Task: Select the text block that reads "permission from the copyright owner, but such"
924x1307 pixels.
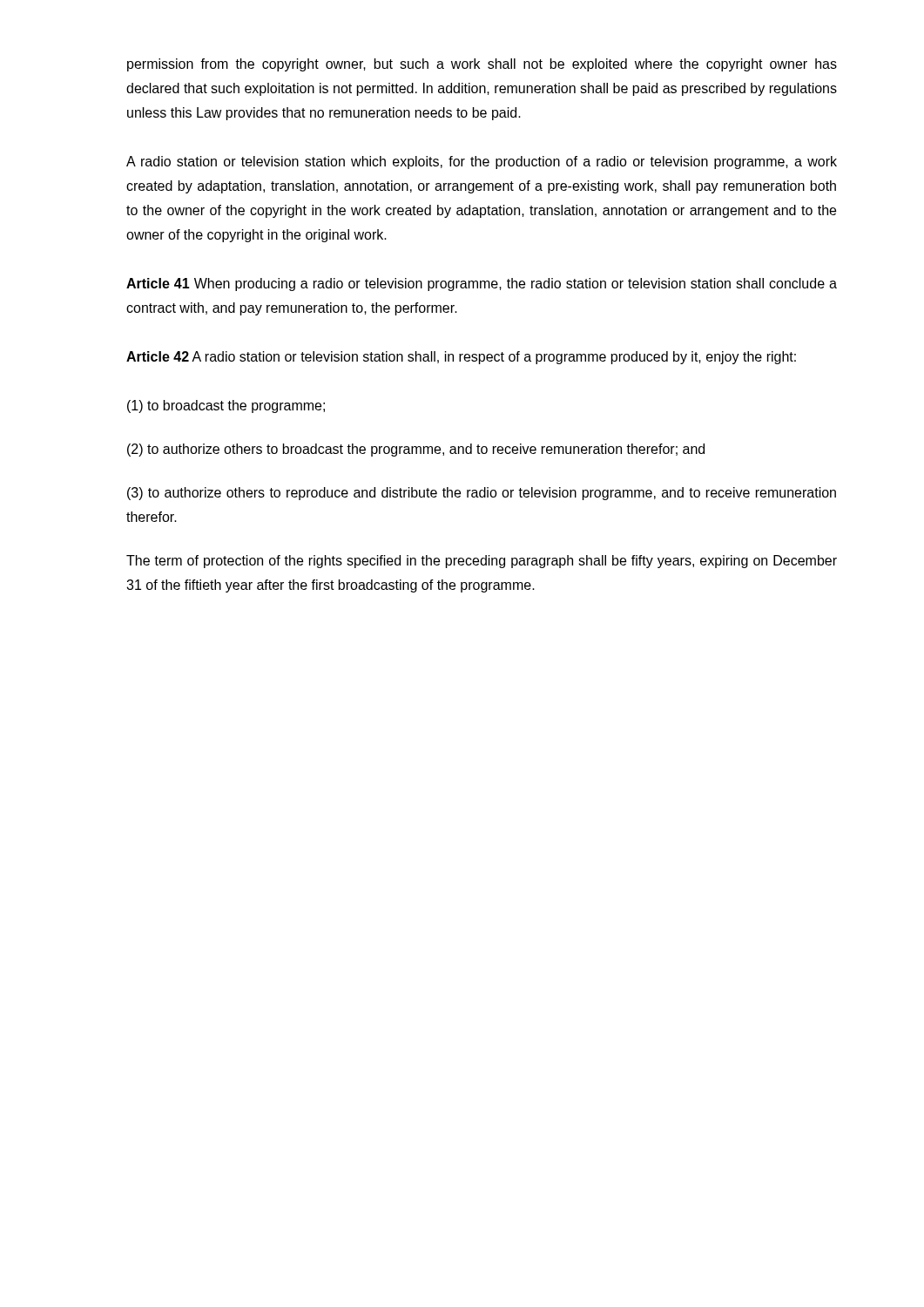Action: coord(482,88)
